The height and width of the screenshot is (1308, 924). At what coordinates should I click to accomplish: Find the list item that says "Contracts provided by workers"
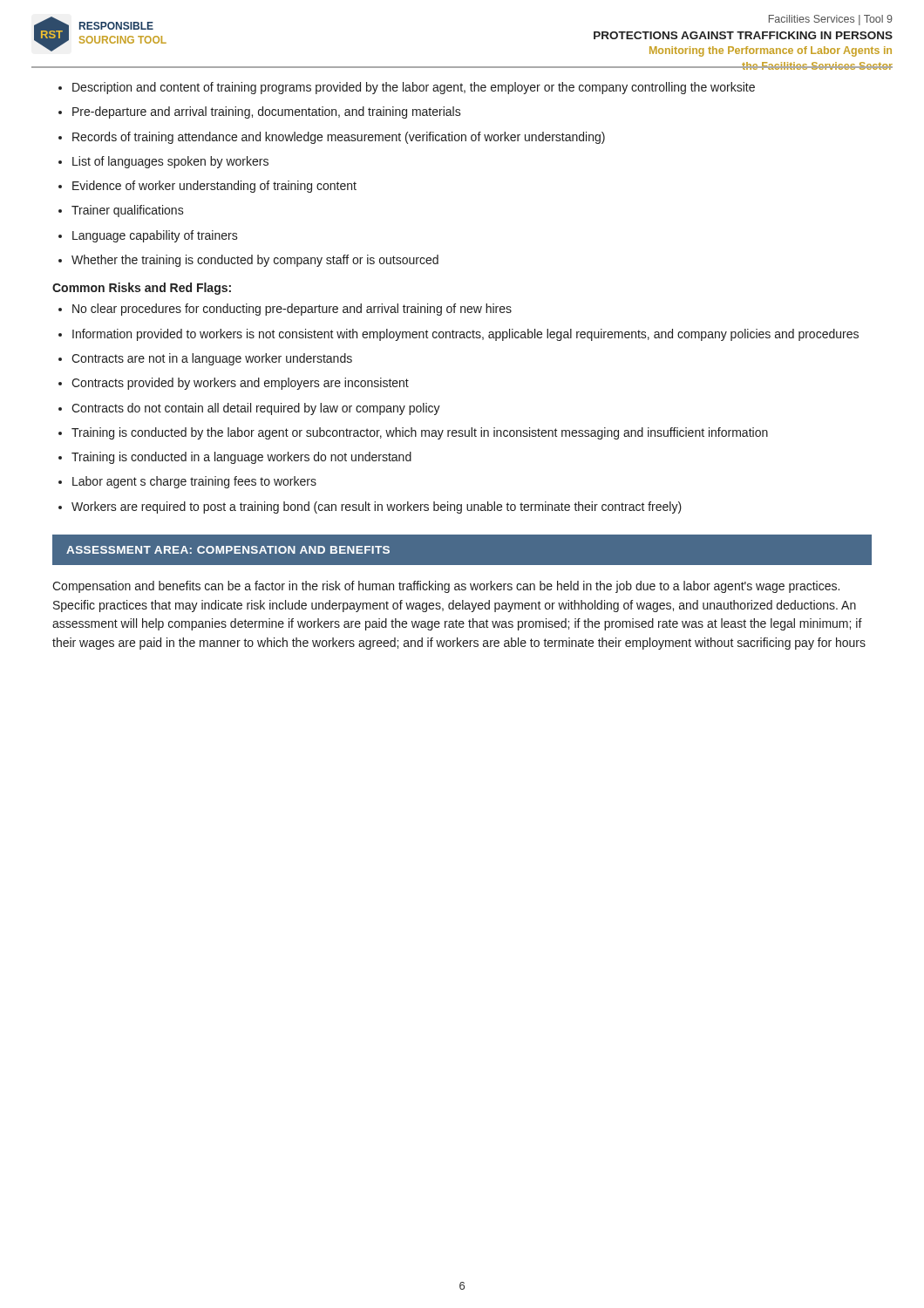[x=240, y=383]
